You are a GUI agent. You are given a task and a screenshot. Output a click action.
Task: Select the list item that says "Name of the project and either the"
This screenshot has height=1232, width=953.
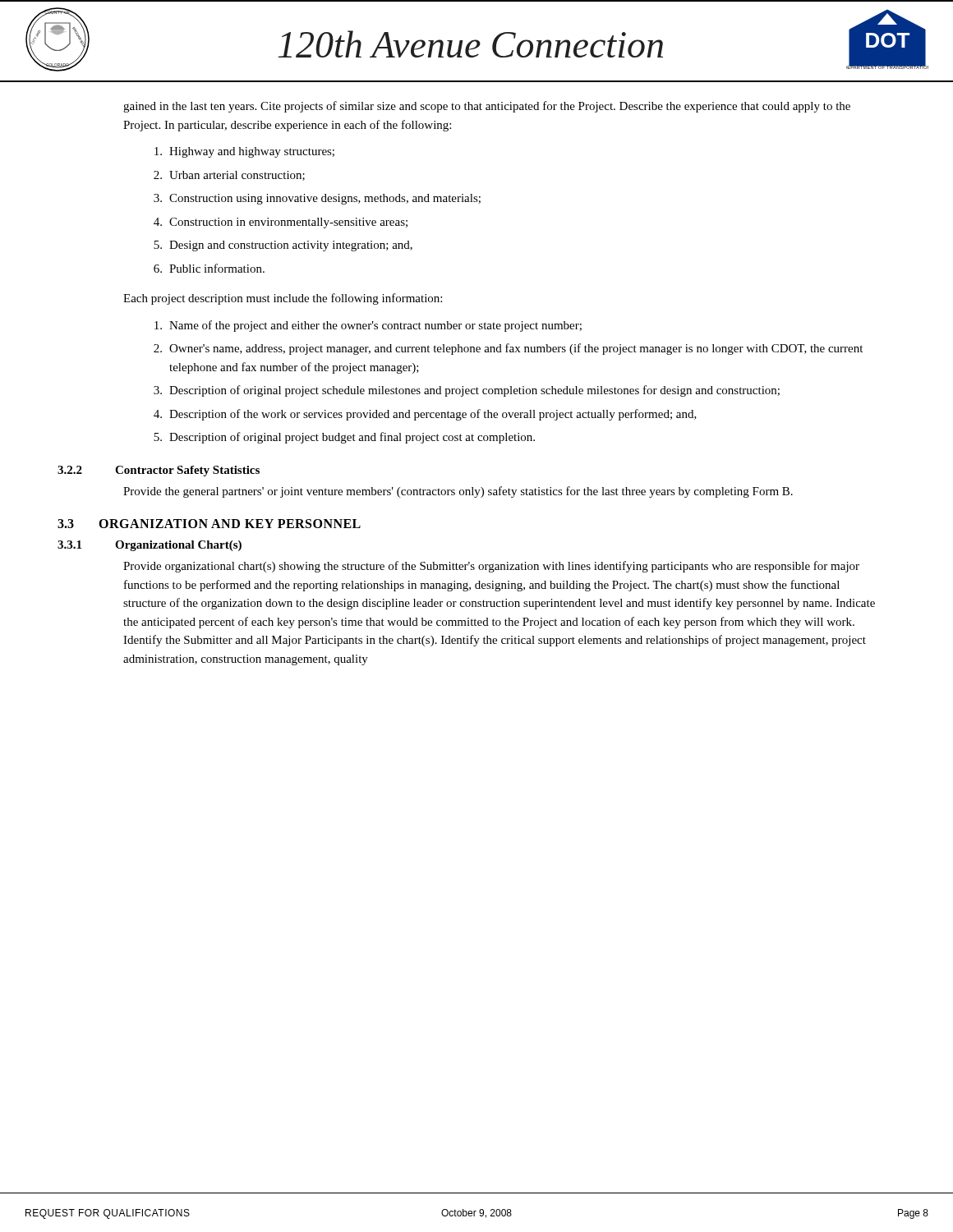click(509, 325)
